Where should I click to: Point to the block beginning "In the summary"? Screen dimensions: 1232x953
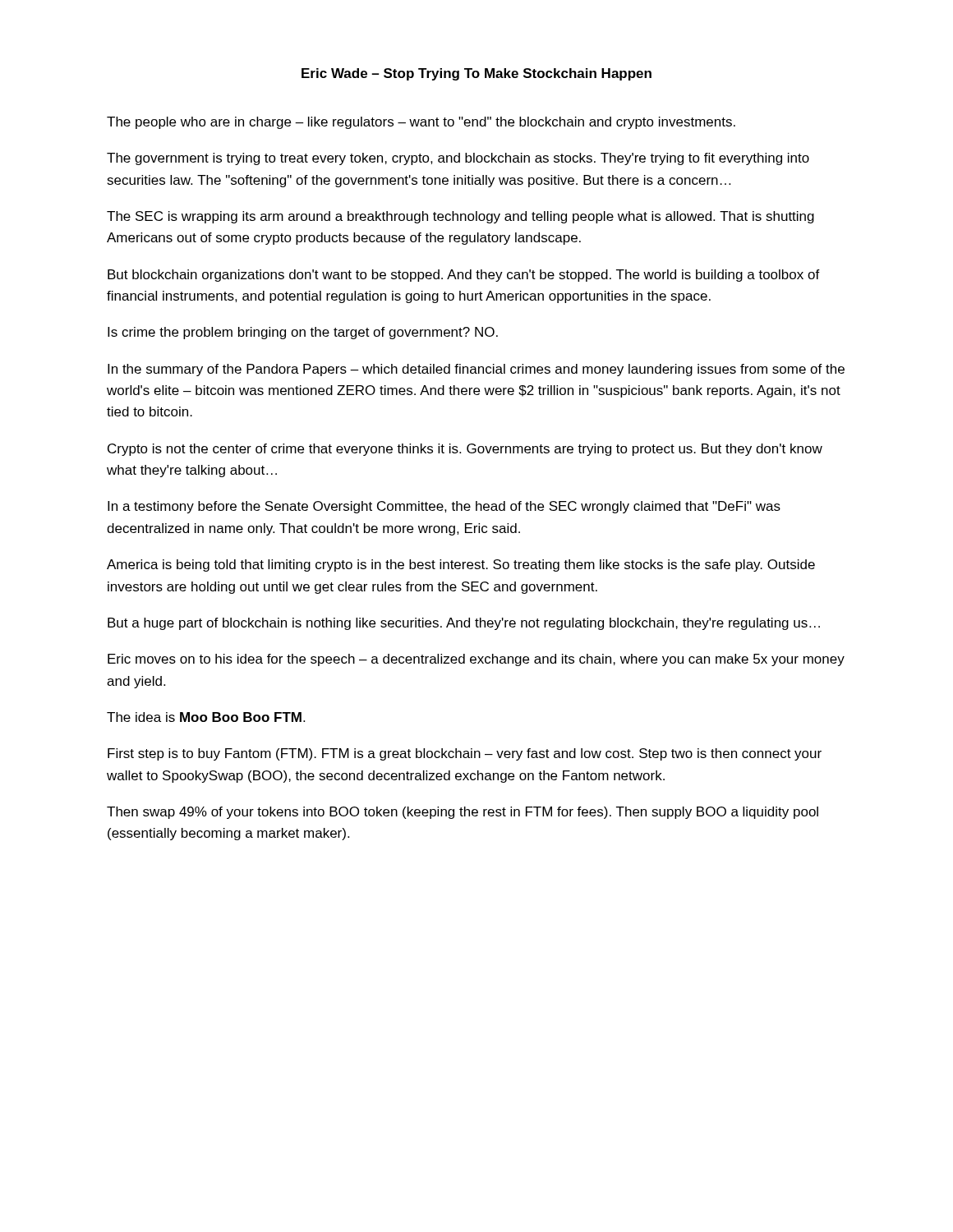coord(476,391)
